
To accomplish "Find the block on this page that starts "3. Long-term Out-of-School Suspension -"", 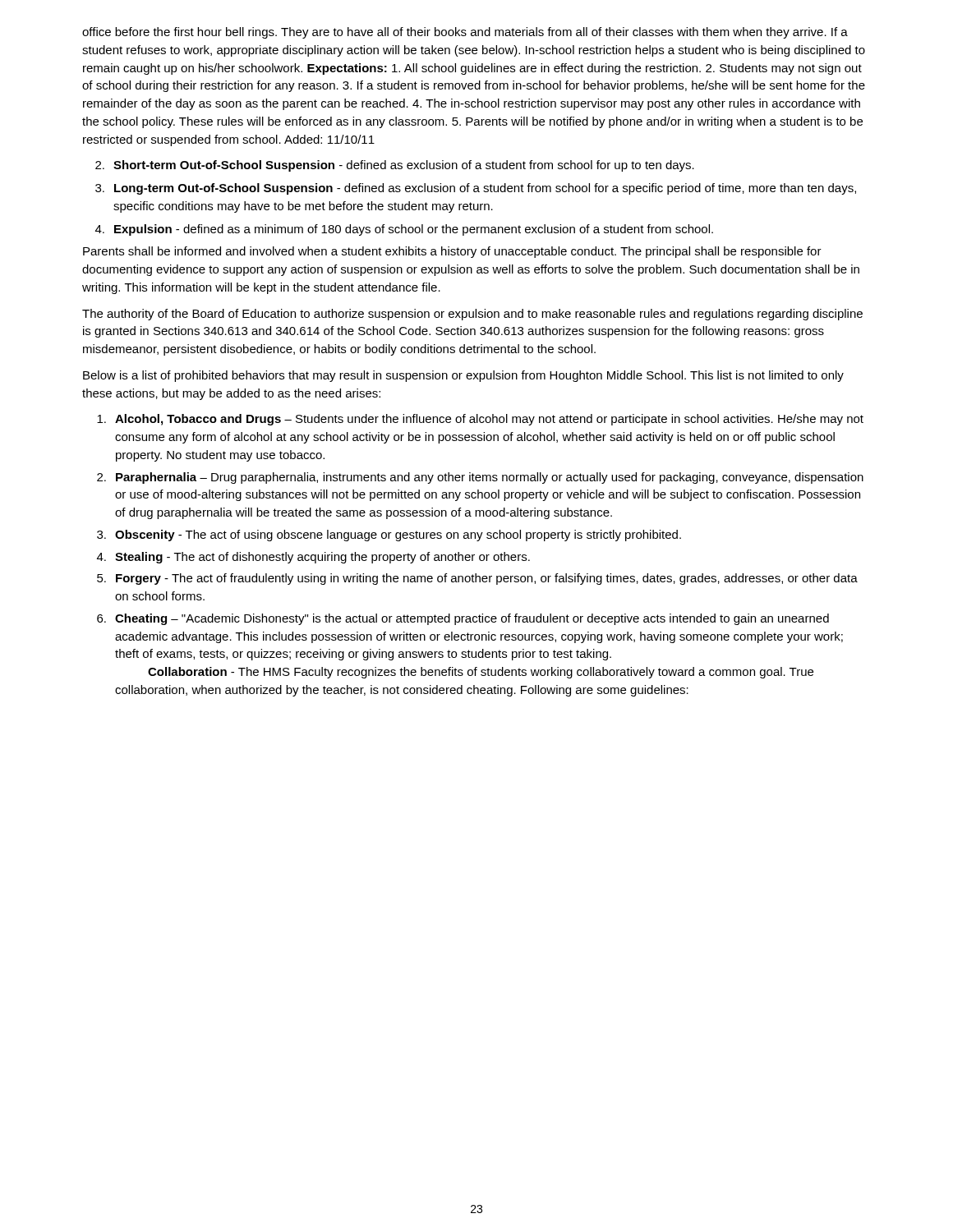I will tap(476, 197).
